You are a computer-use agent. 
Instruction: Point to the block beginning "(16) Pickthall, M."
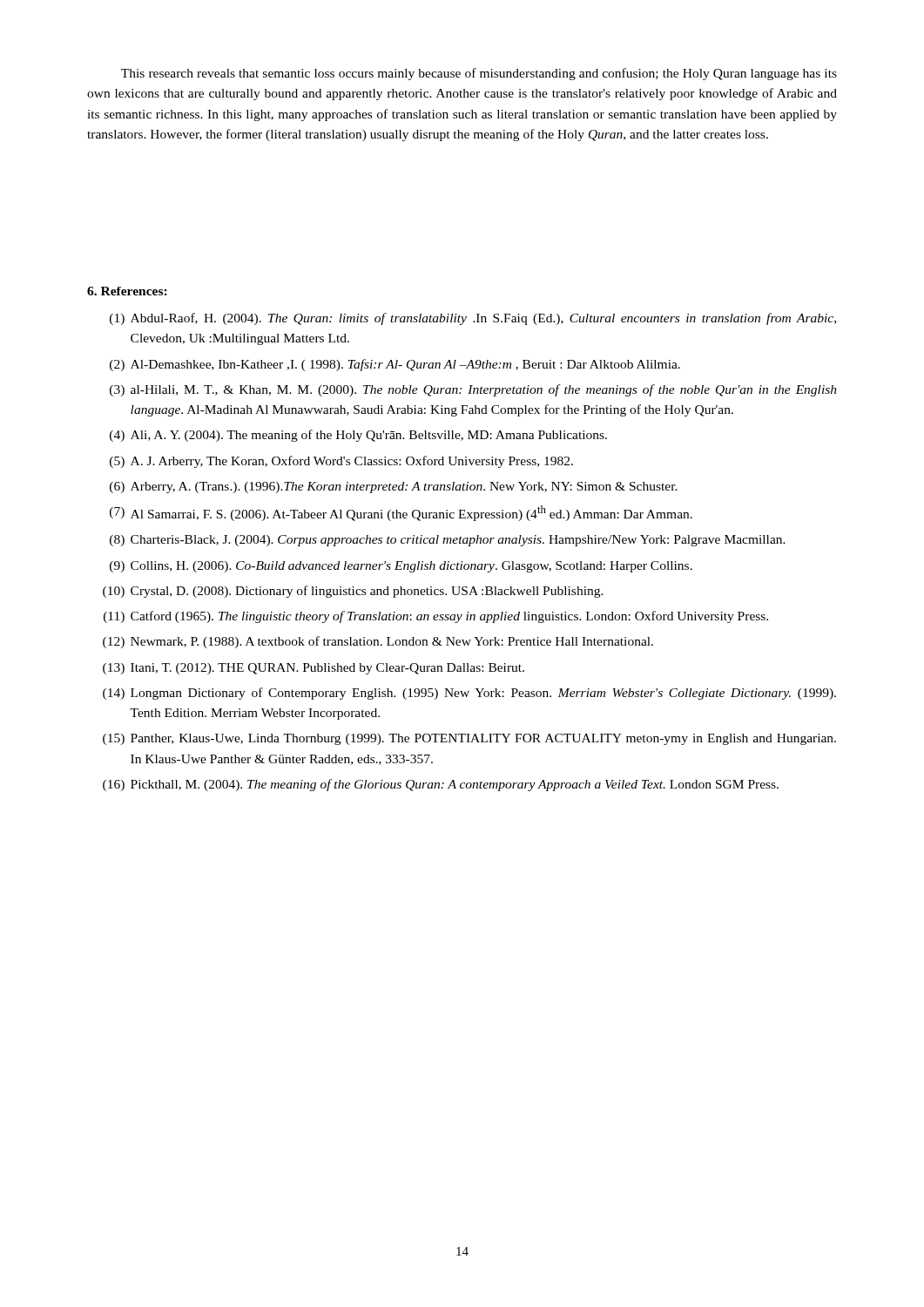462,784
